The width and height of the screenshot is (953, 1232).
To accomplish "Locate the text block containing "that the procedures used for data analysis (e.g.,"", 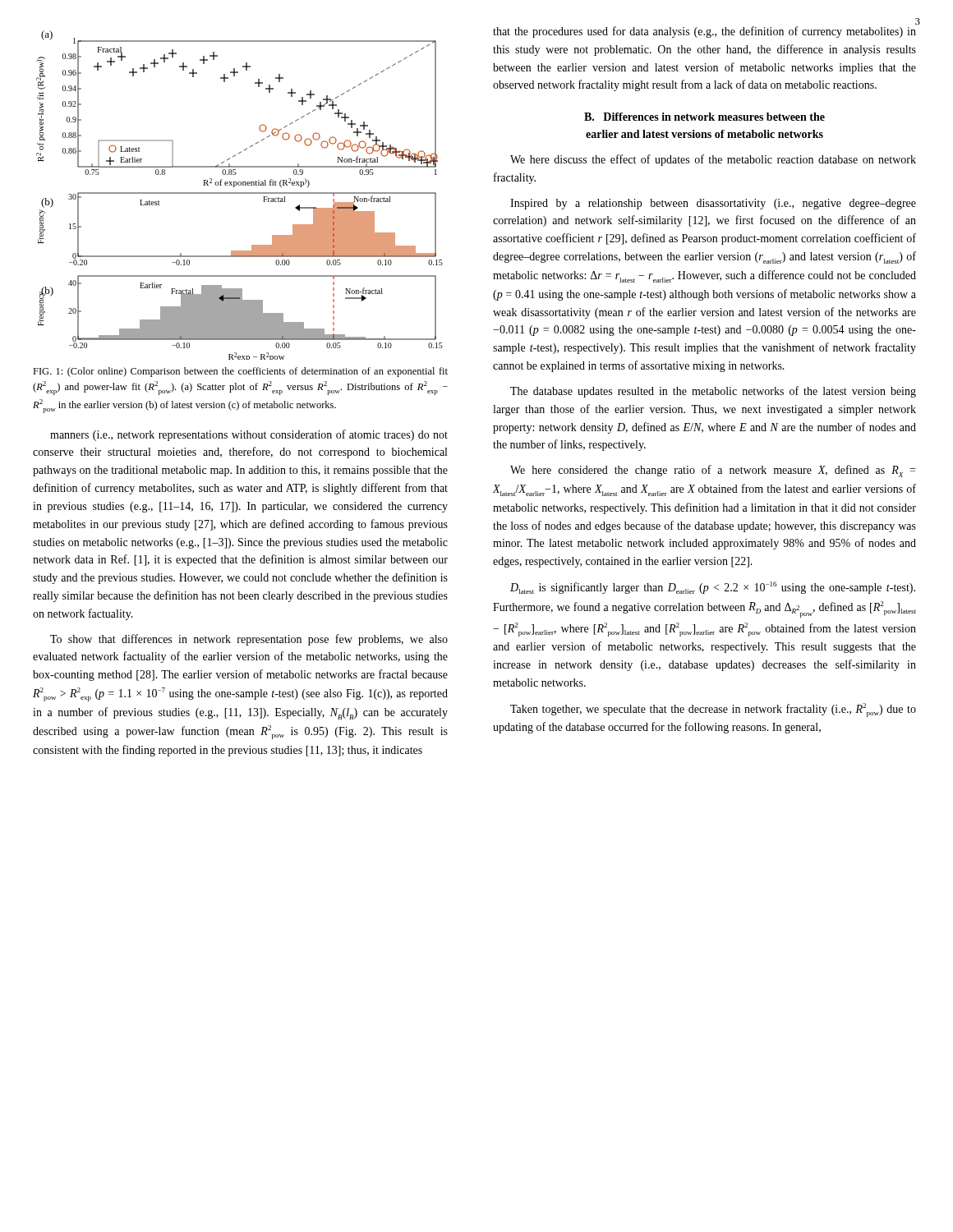I will point(704,59).
